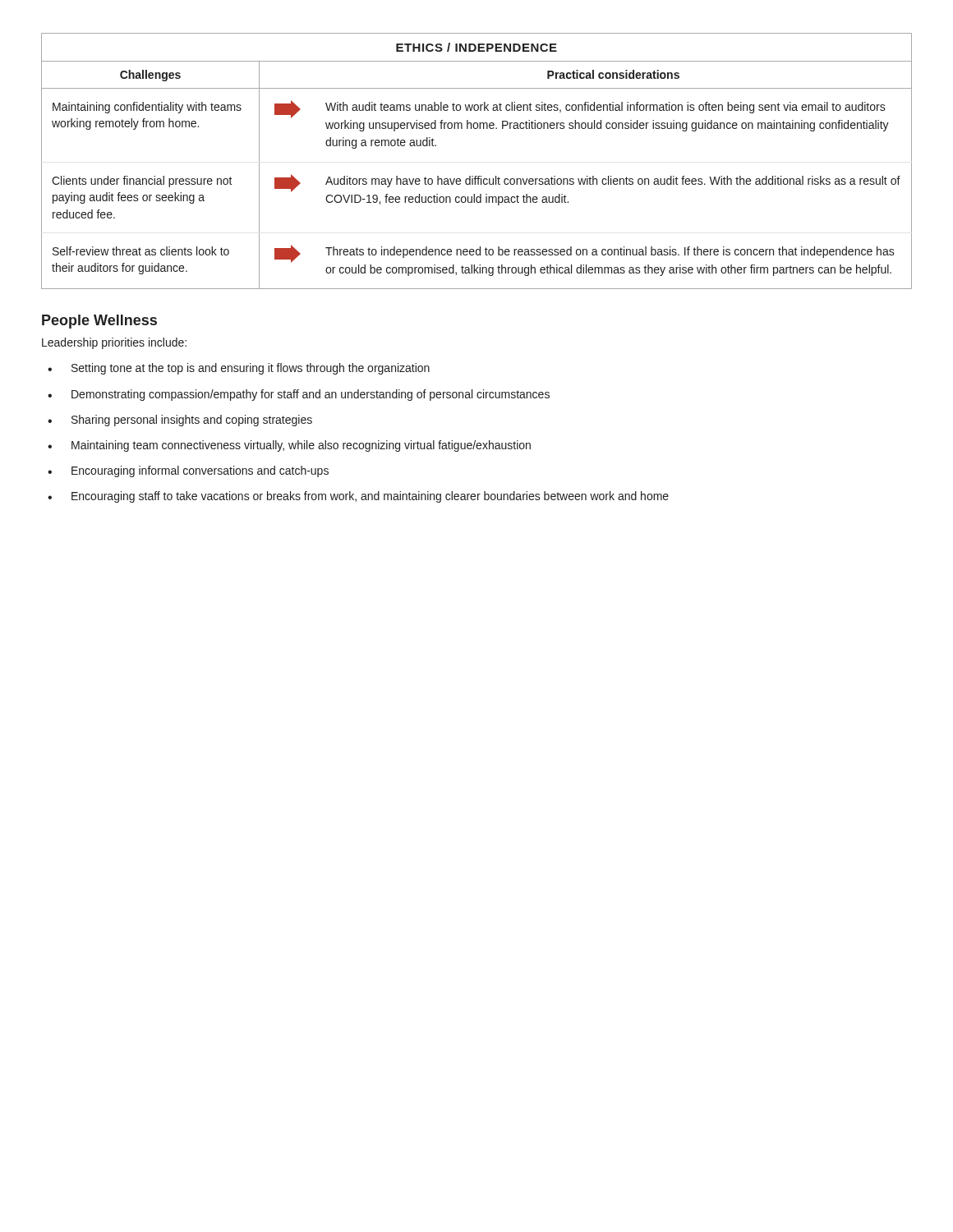The image size is (953, 1232).
Task: Locate the block of text that opens with "• Encouraging informal conversations"
Action: click(188, 471)
